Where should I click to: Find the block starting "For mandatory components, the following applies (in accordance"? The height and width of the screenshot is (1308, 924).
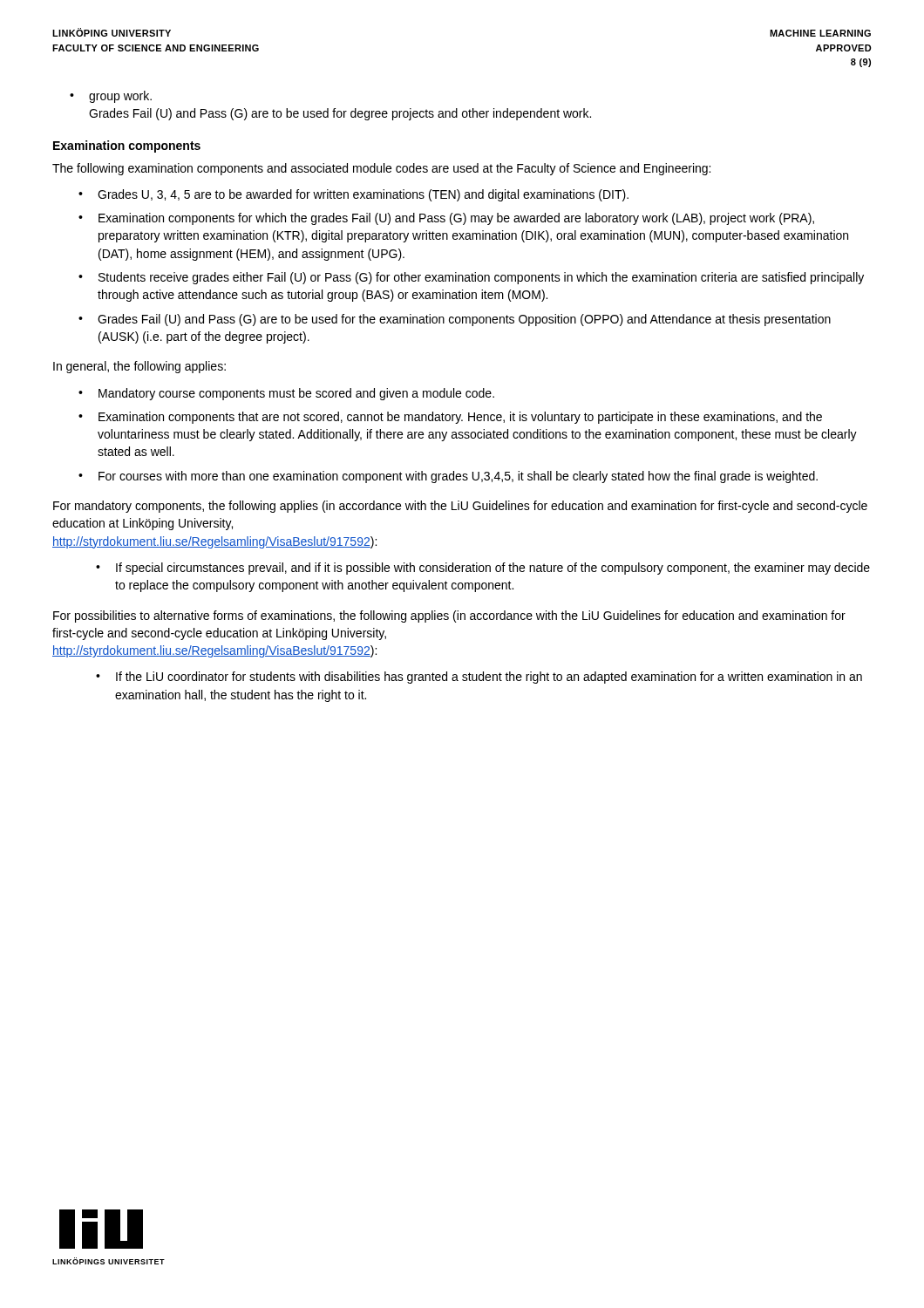click(460, 507)
